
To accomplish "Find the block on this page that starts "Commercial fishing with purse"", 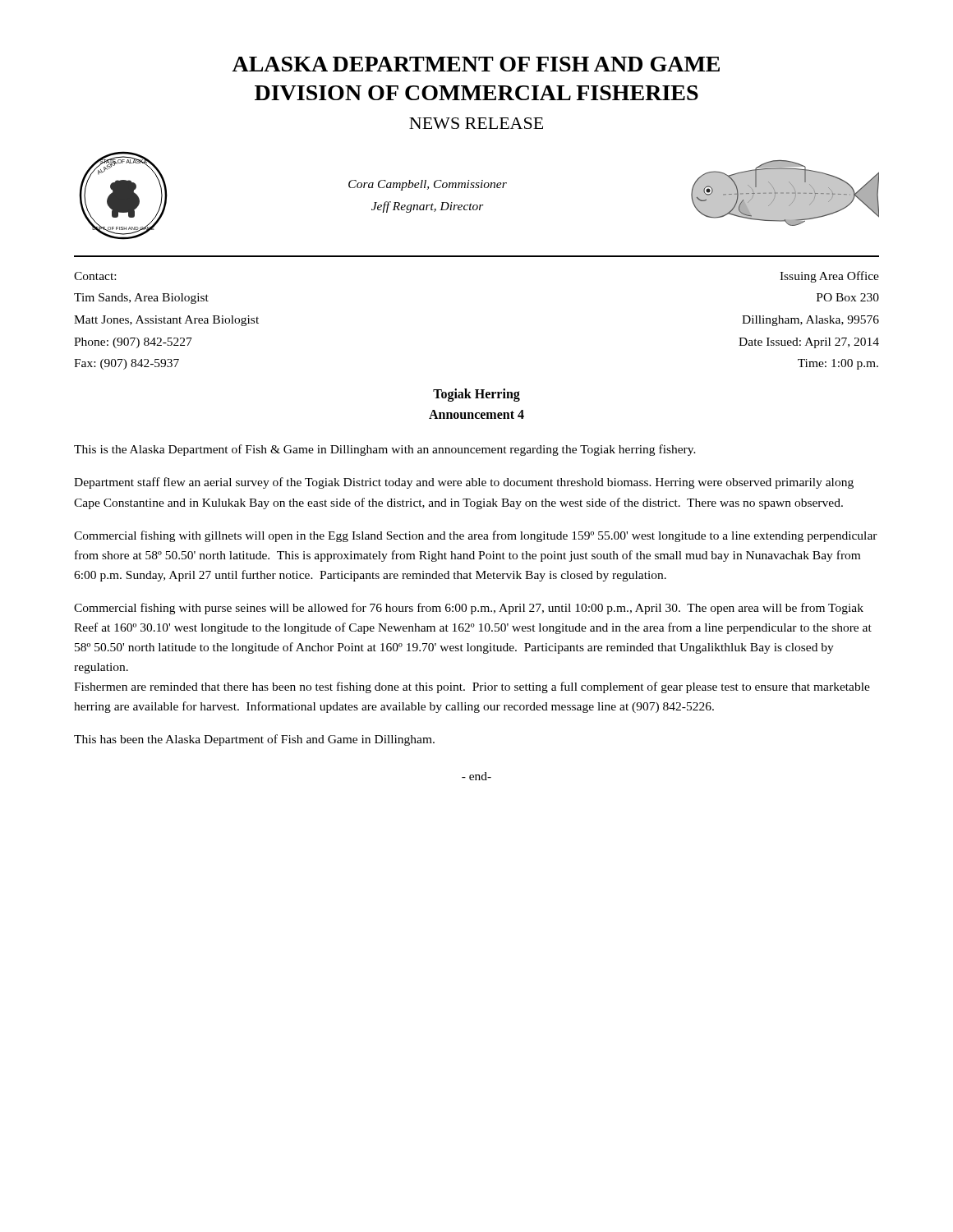I will 473,656.
